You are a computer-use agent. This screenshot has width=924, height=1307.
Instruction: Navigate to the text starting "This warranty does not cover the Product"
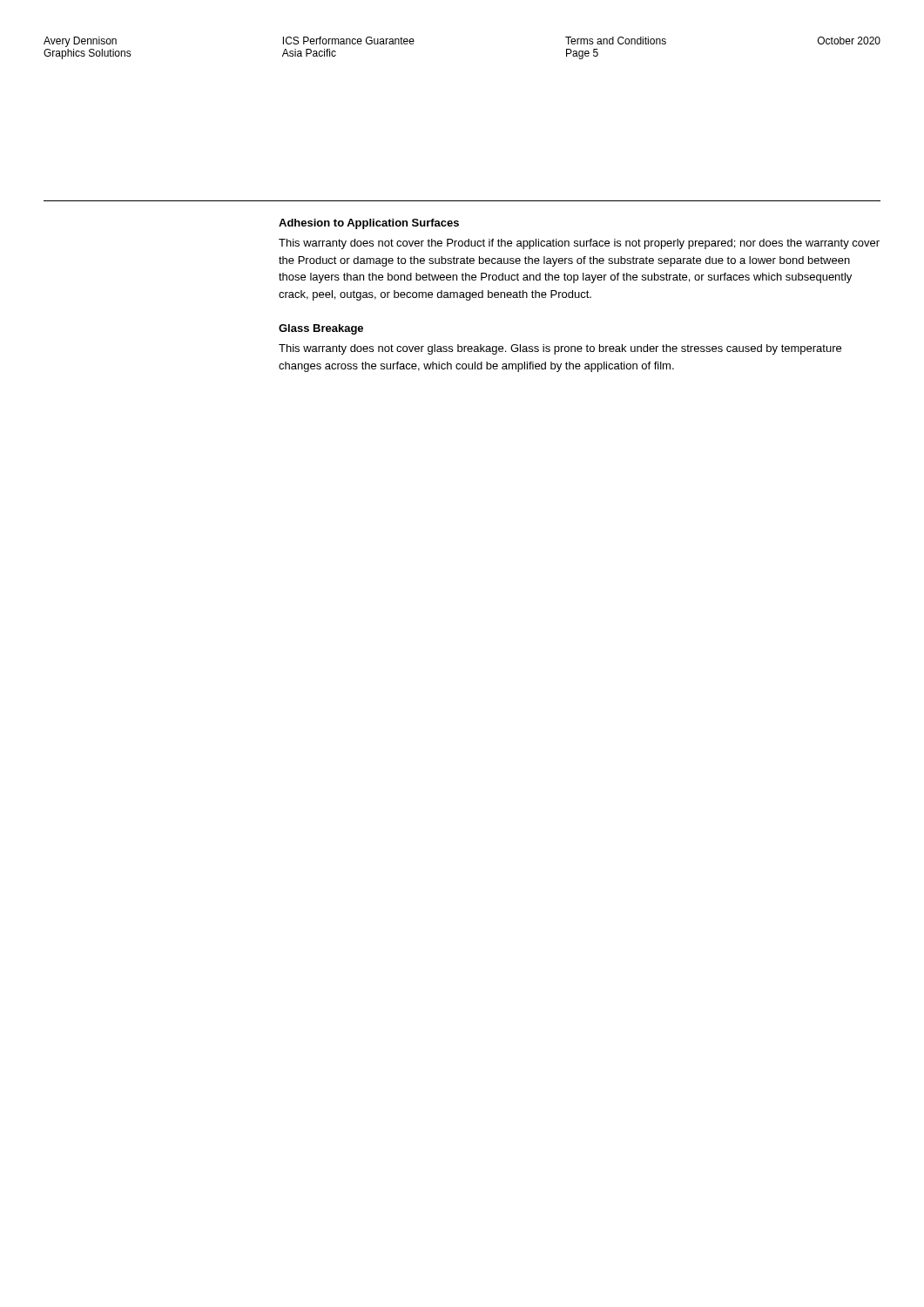point(579,268)
